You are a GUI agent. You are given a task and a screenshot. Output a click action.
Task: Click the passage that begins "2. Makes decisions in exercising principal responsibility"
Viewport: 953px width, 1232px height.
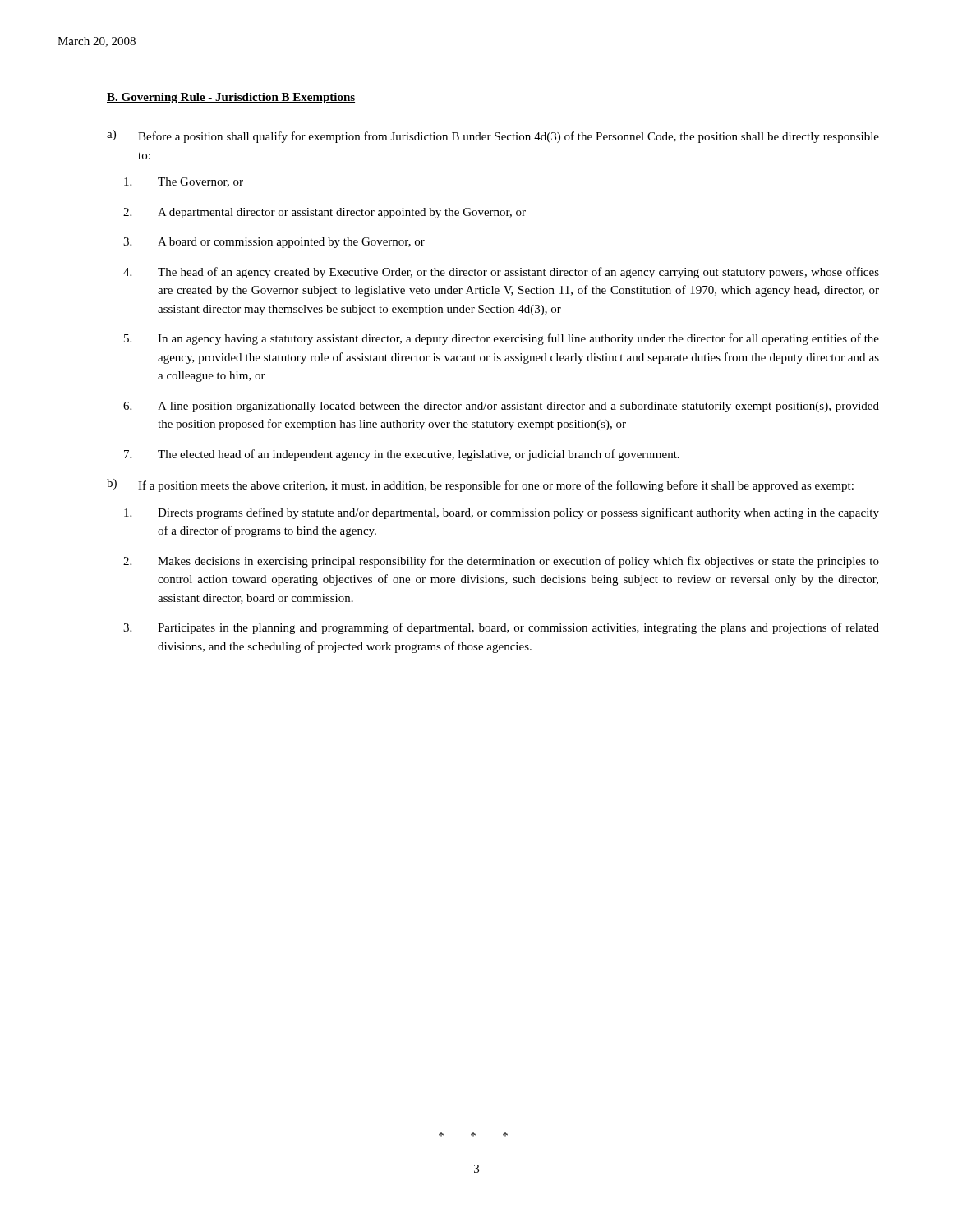[x=501, y=579]
